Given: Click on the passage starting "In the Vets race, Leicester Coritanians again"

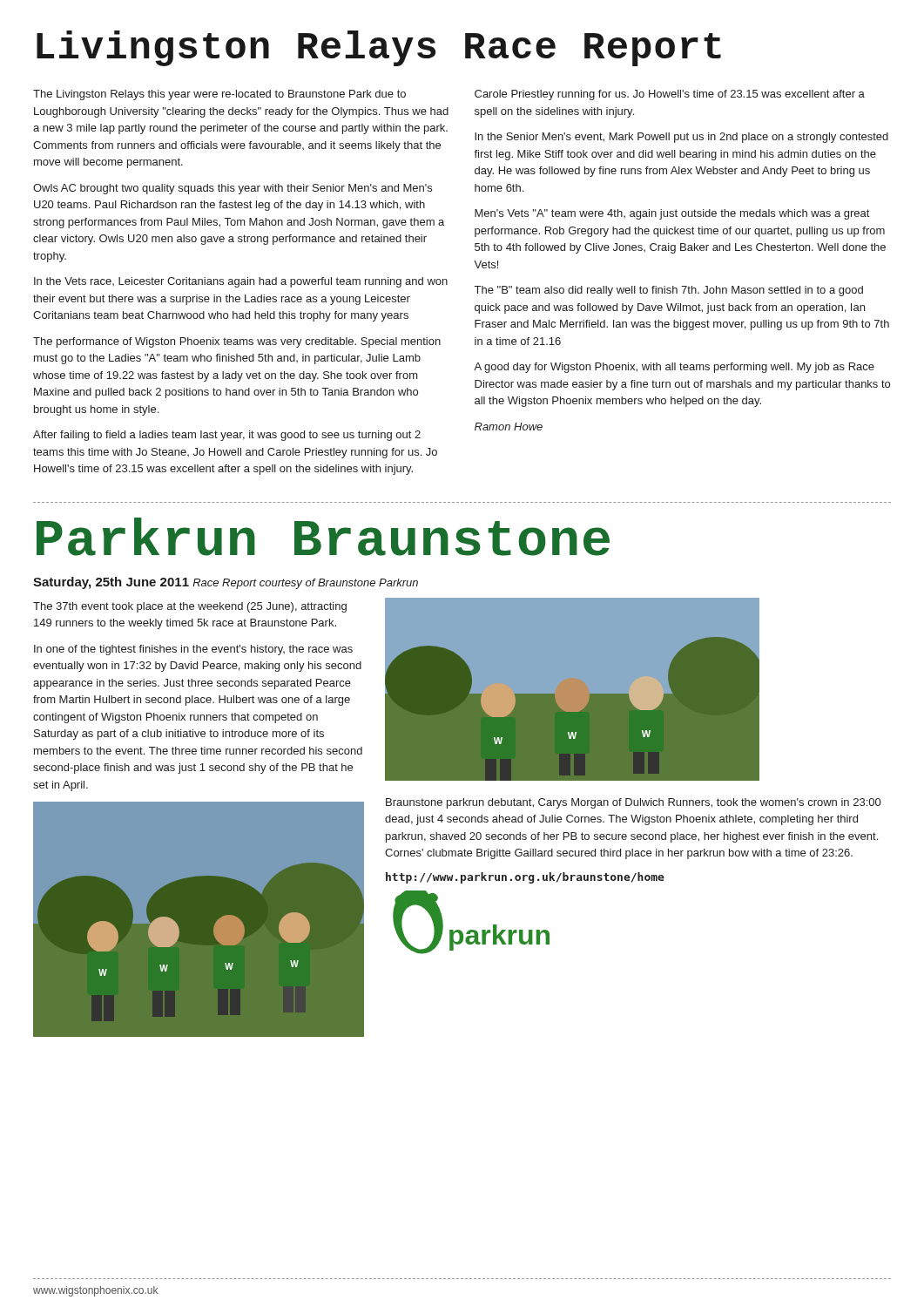Looking at the screenshot, I should tap(241, 298).
